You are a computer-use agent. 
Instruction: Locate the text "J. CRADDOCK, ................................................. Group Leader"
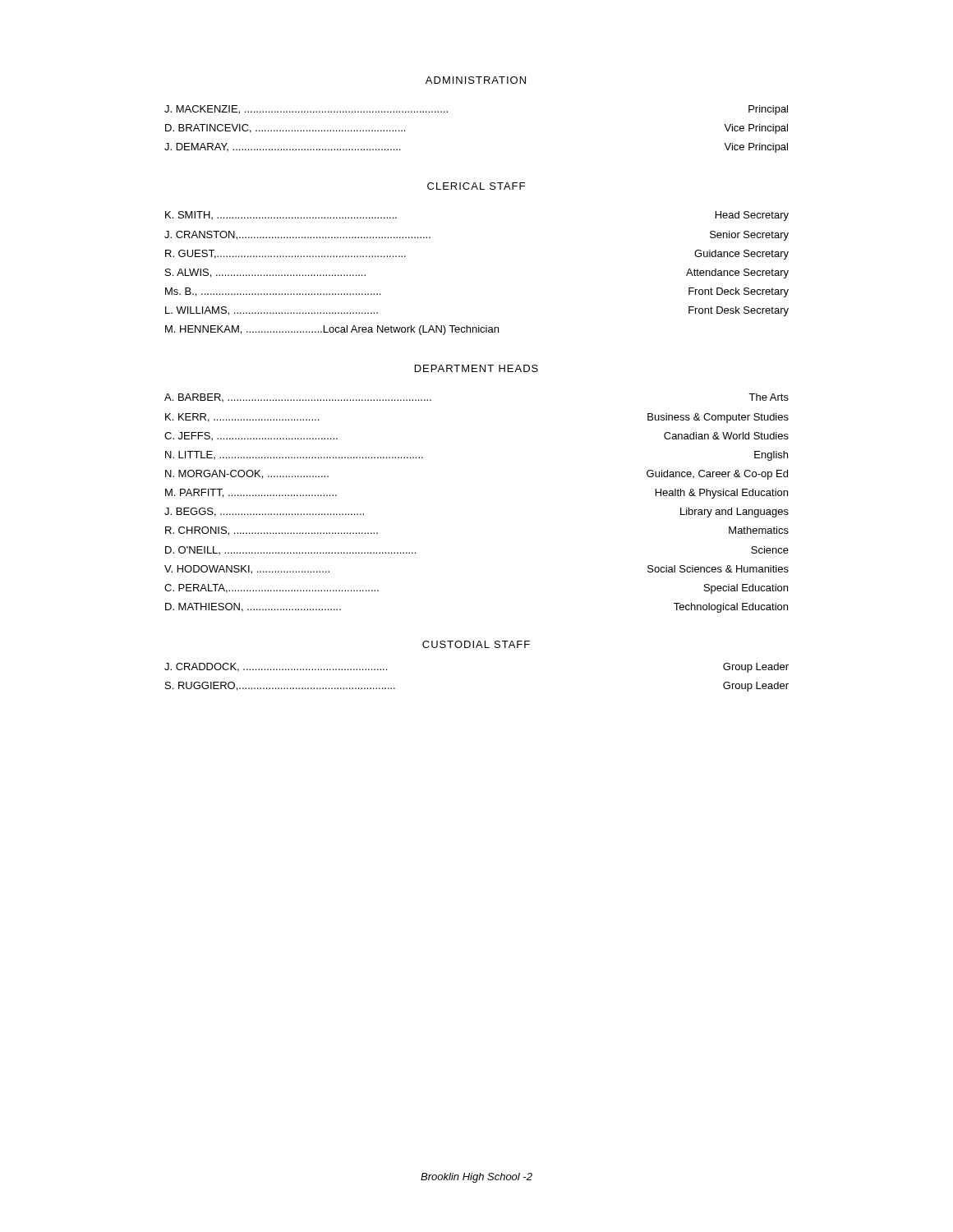203,669
